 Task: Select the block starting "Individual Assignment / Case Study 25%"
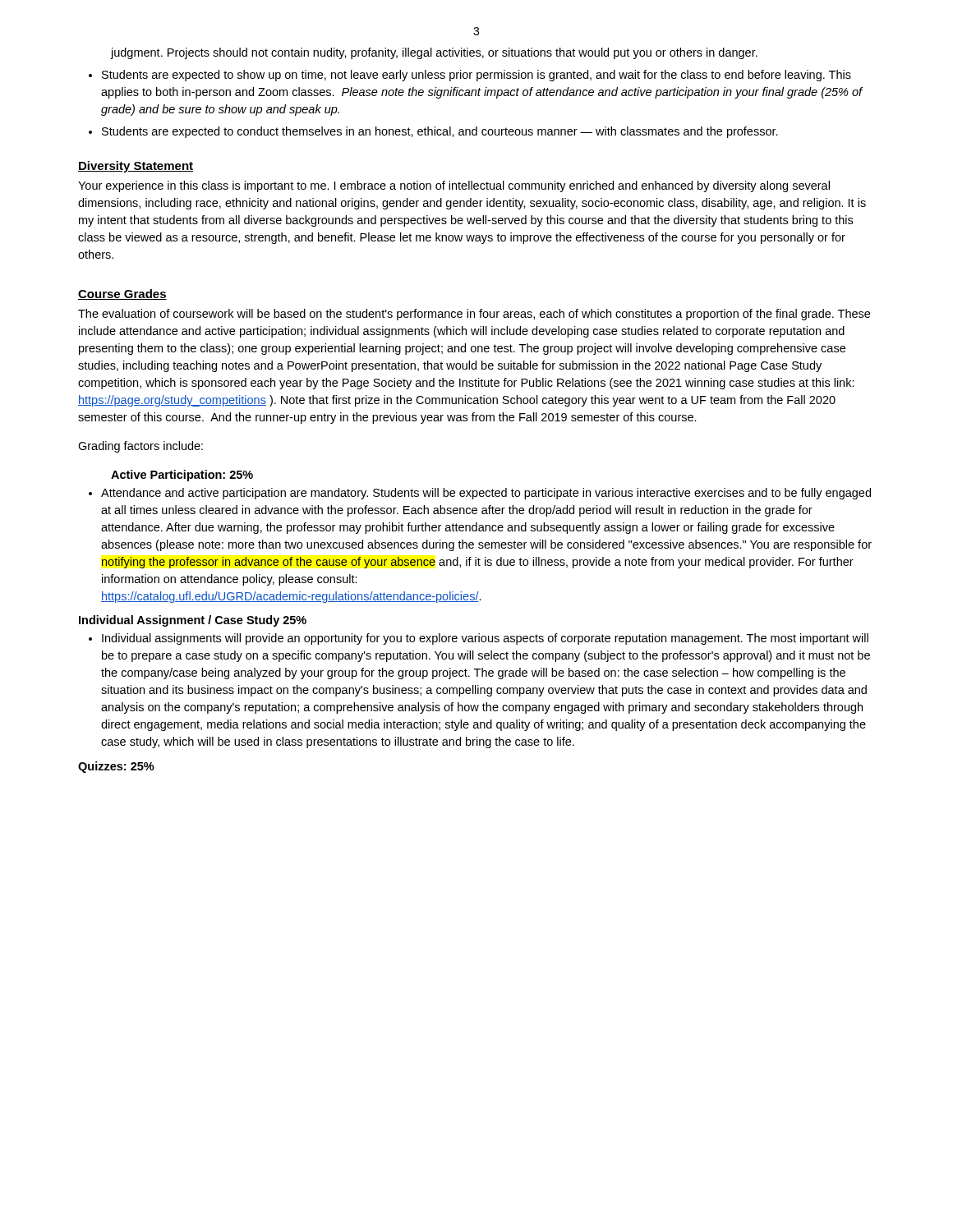coord(192,620)
